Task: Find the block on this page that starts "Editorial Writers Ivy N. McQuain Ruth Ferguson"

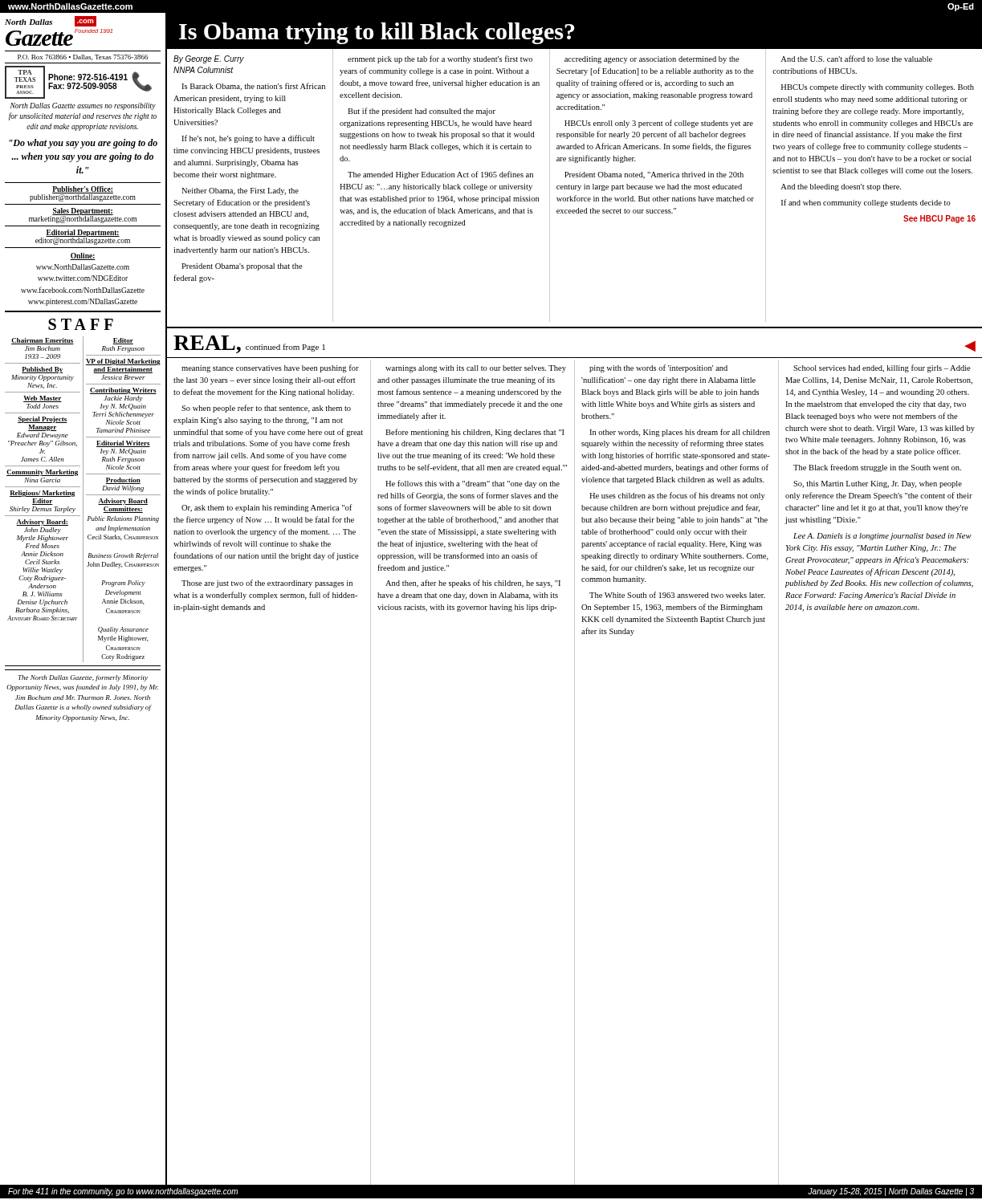Action: [x=123, y=455]
